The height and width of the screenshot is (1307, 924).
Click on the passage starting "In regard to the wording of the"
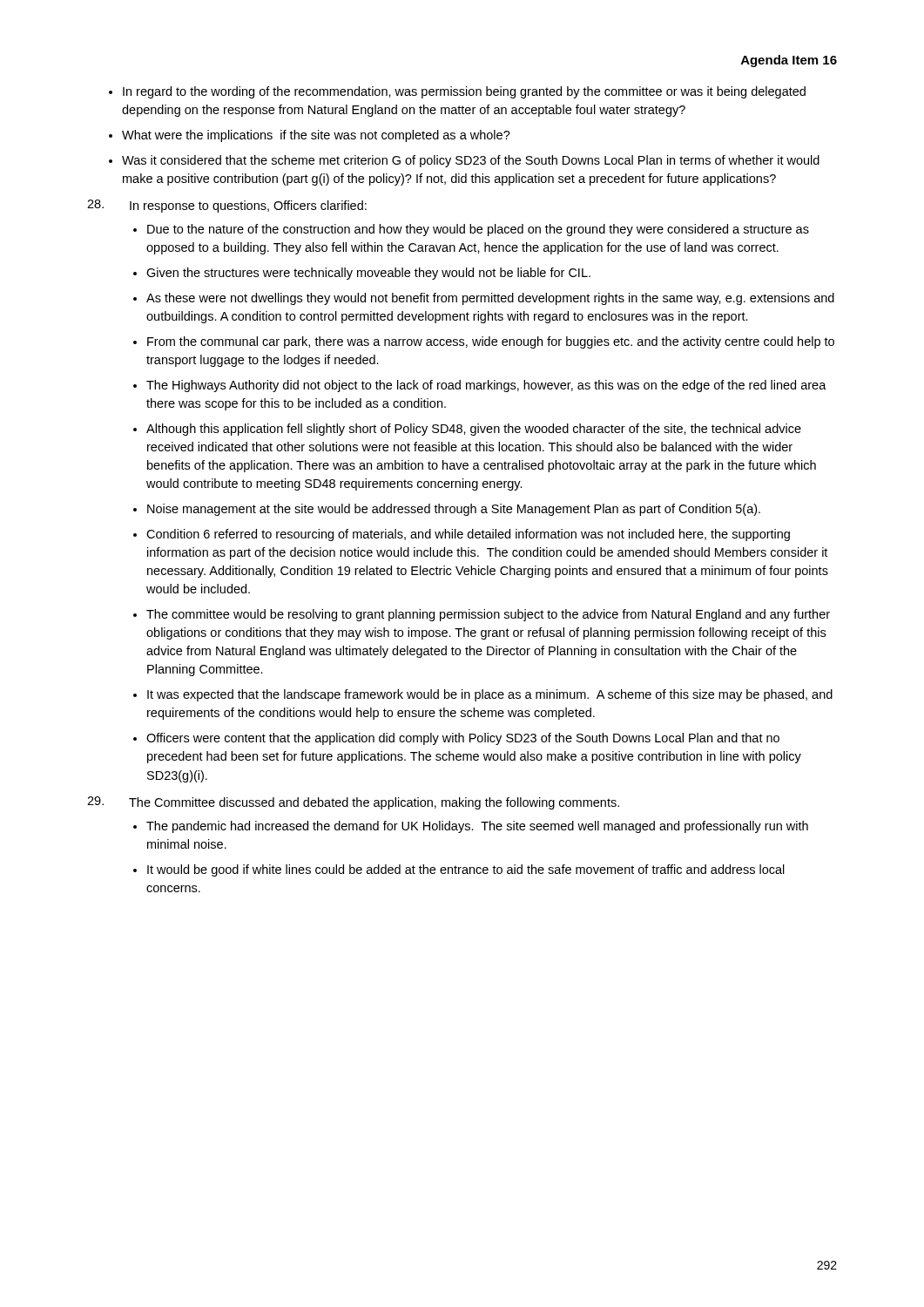coord(464,101)
